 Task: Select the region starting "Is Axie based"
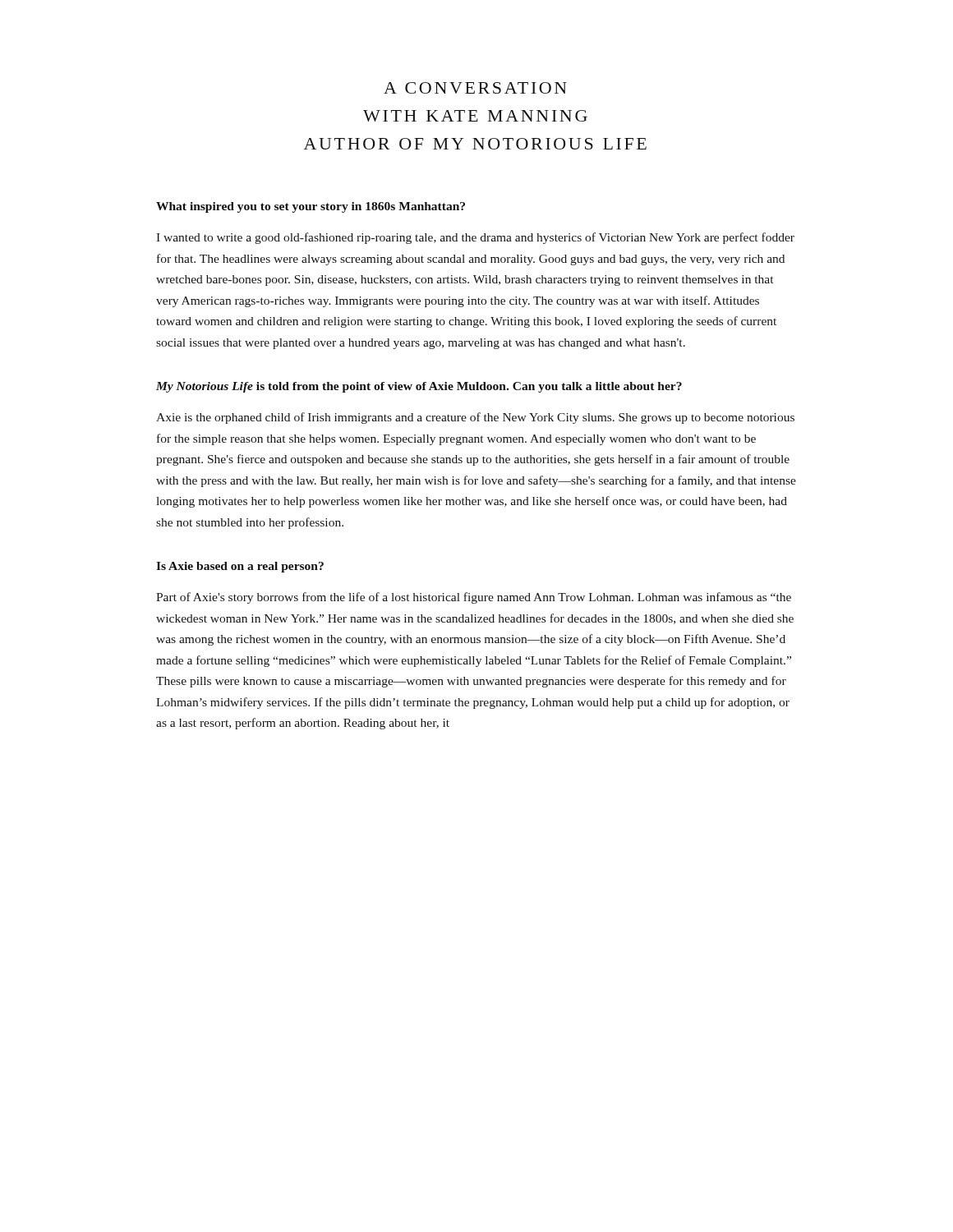point(240,566)
